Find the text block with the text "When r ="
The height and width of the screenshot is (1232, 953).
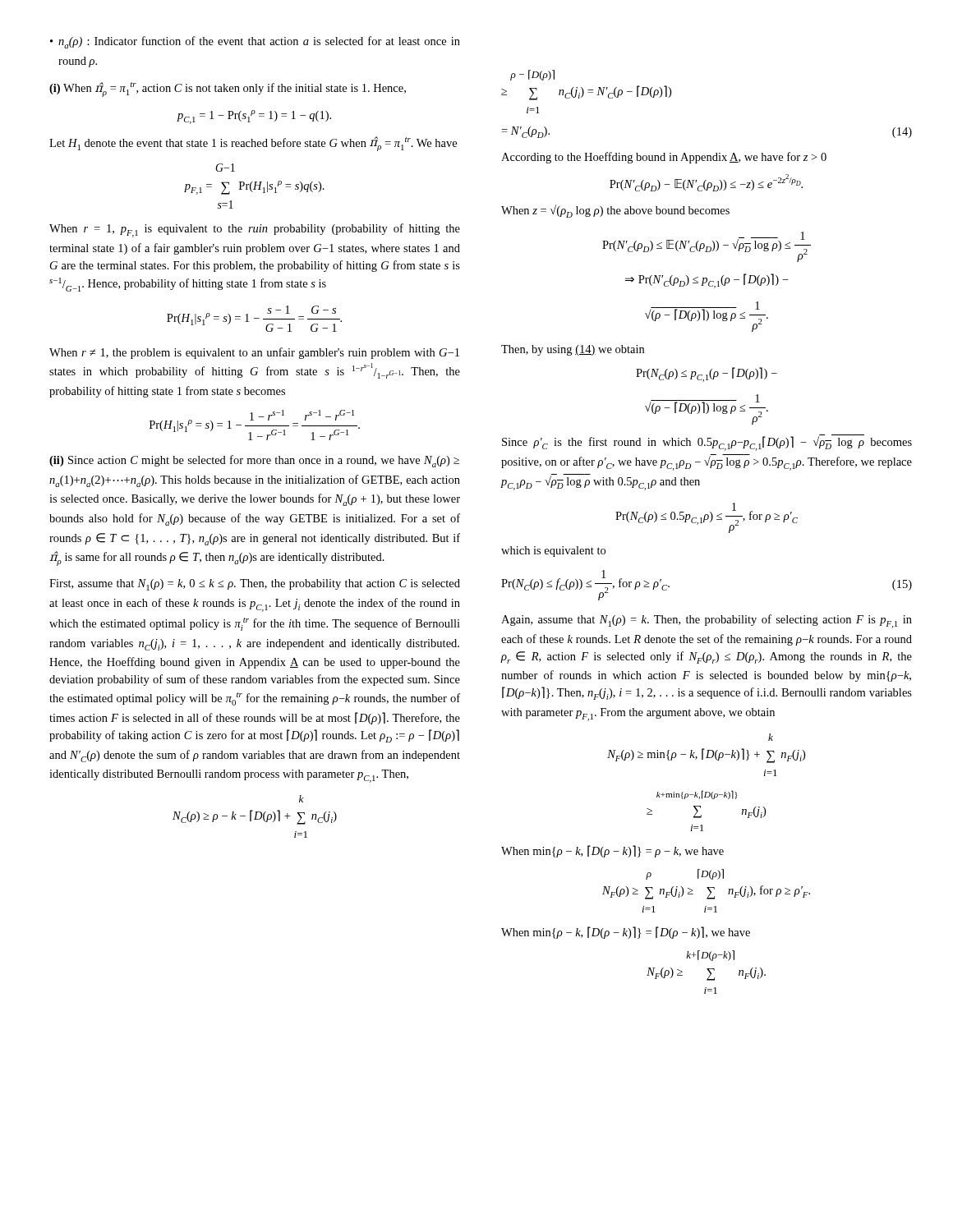point(255,258)
